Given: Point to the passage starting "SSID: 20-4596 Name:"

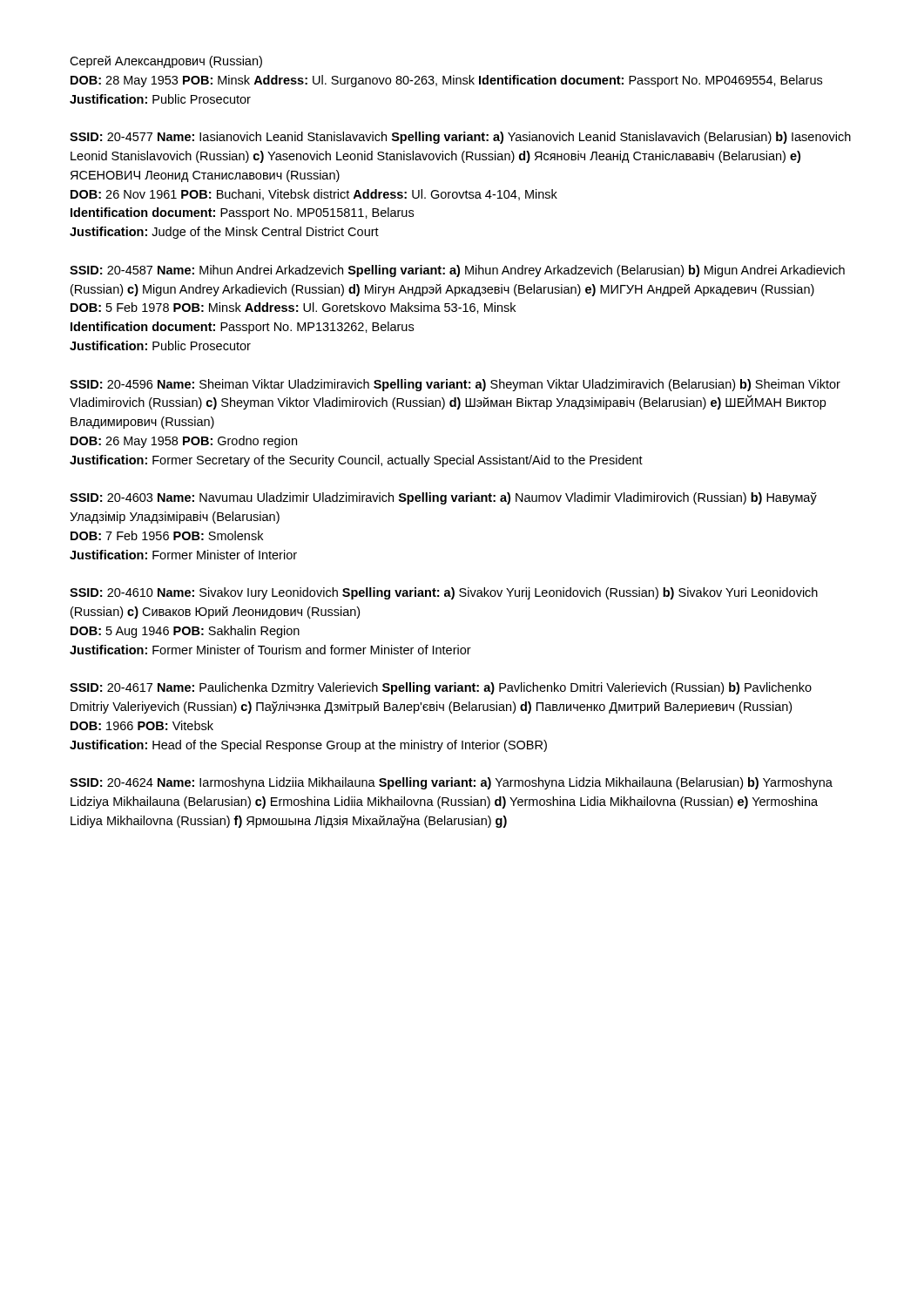Looking at the screenshot, I should [x=455, y=385].
